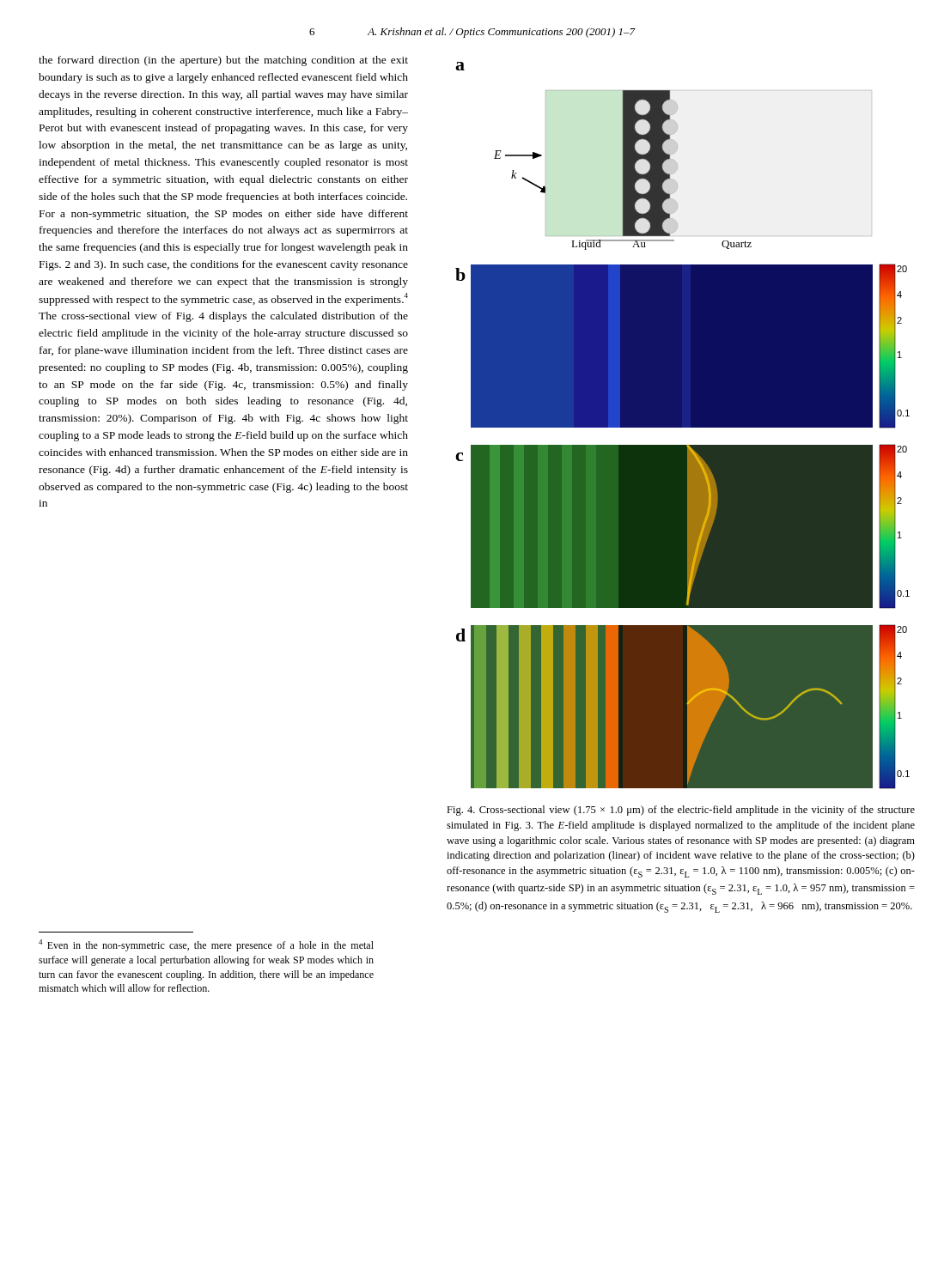Find the footnote containing "4 Even in the non-symmetric case,"
This screenshot has width=944, height=1288.
[206, 966]
